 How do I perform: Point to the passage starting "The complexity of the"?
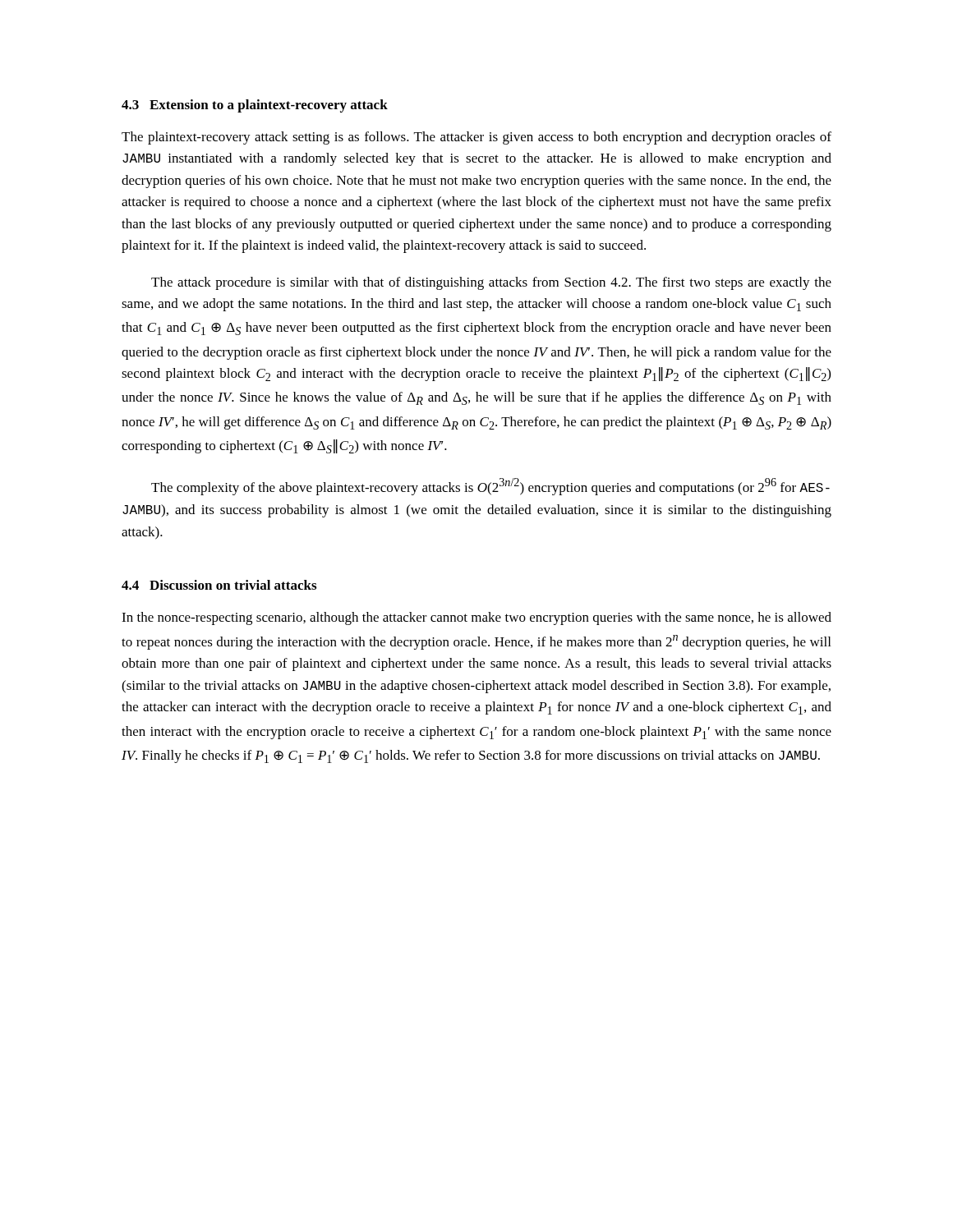tap(476, 508)
